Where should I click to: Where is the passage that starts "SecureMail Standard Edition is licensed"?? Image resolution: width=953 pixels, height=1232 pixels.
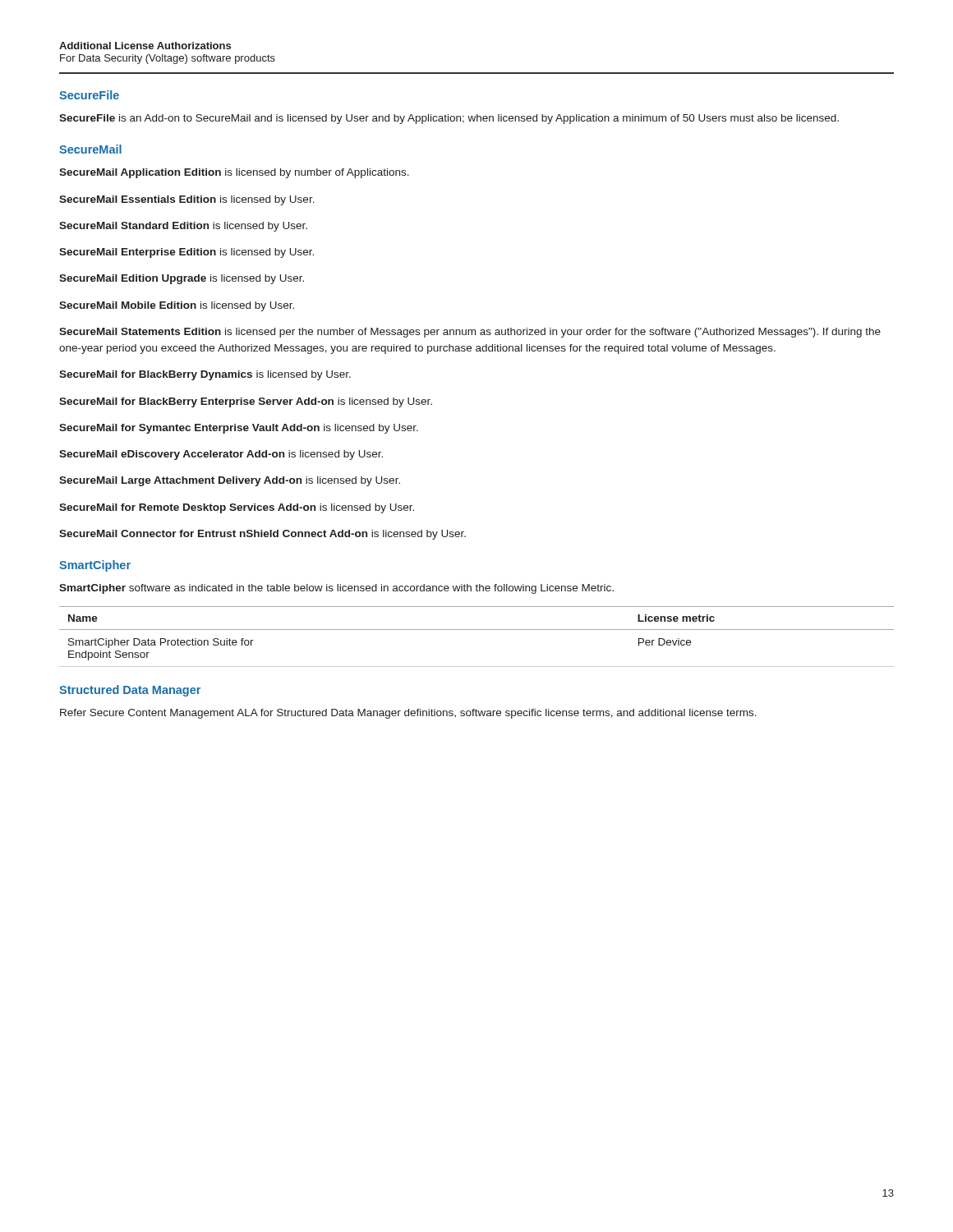click(184, 225)
